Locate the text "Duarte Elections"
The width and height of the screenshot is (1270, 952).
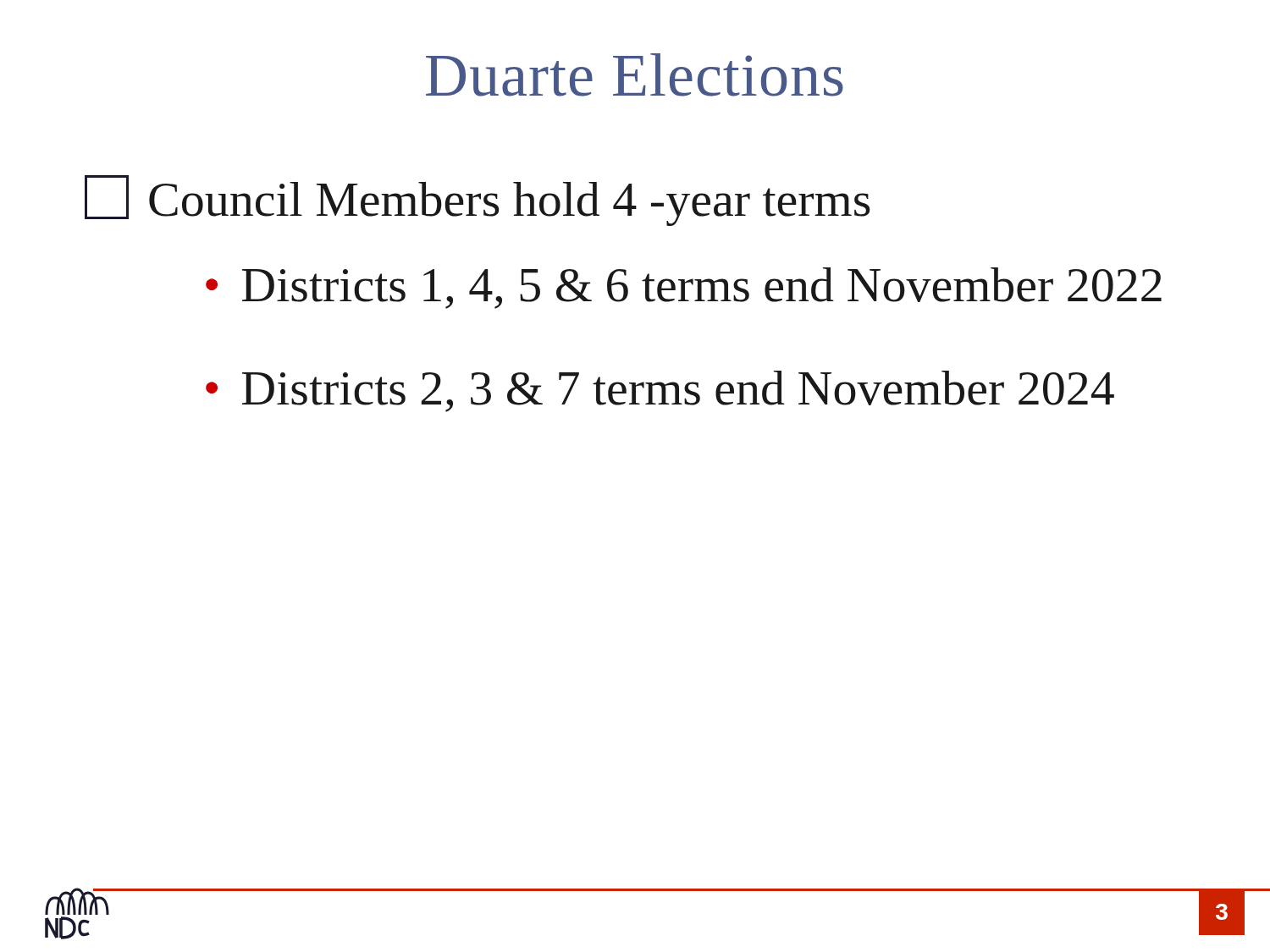click(x=635, y=75)
